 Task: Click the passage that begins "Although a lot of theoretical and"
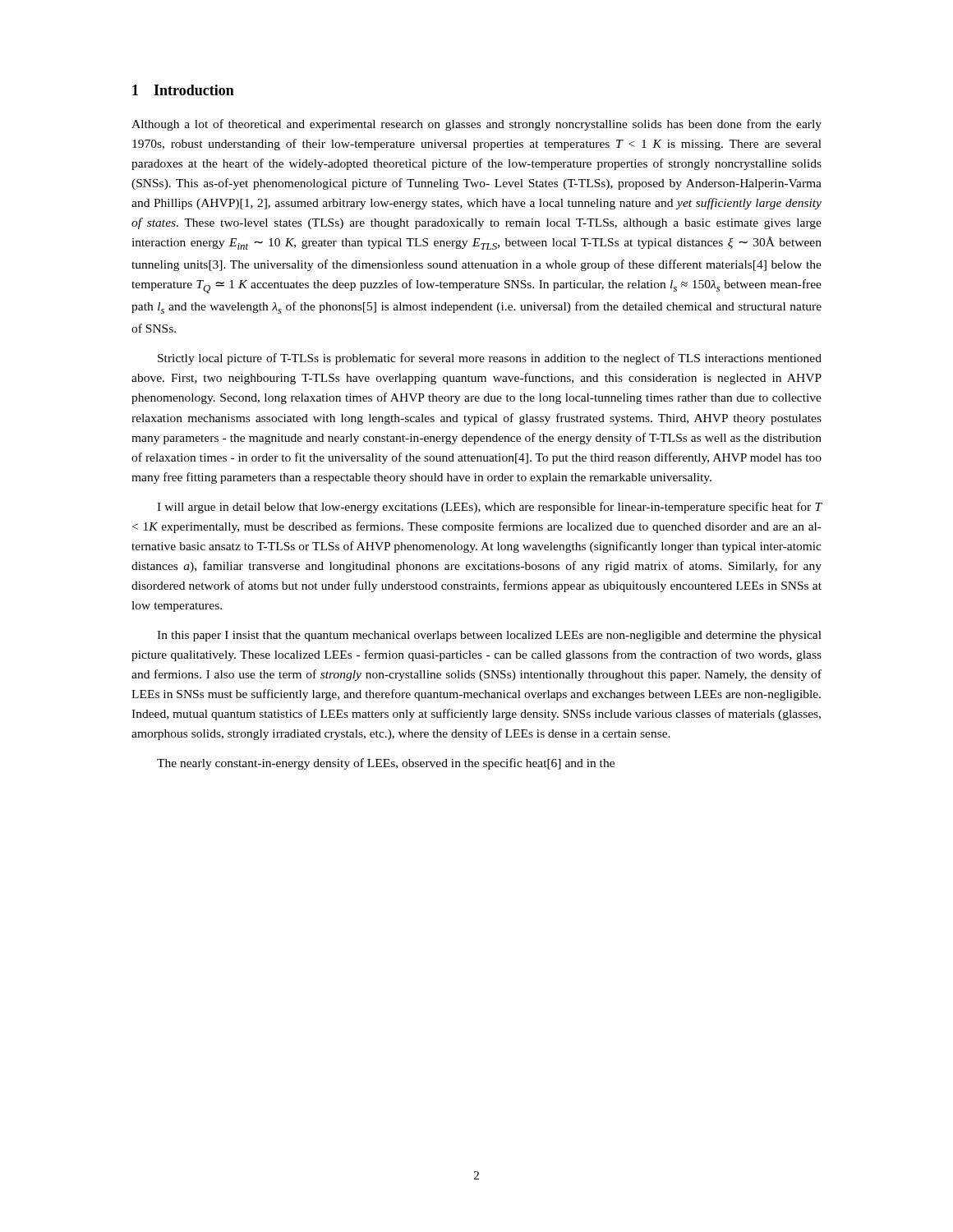[476, 227]
